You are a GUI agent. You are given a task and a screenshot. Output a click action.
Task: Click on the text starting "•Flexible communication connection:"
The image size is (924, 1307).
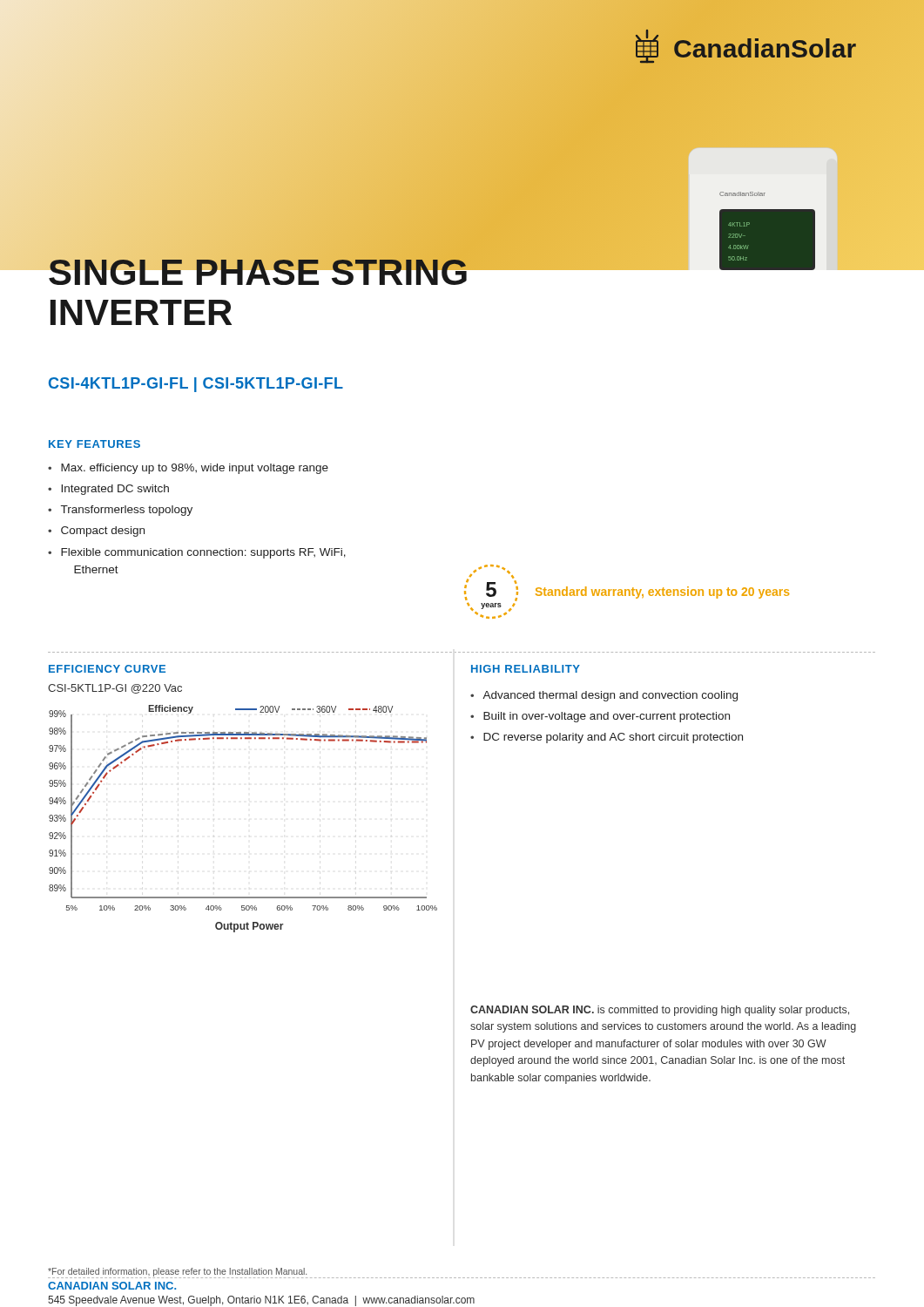pyautogui.click(x=197, y=562)
